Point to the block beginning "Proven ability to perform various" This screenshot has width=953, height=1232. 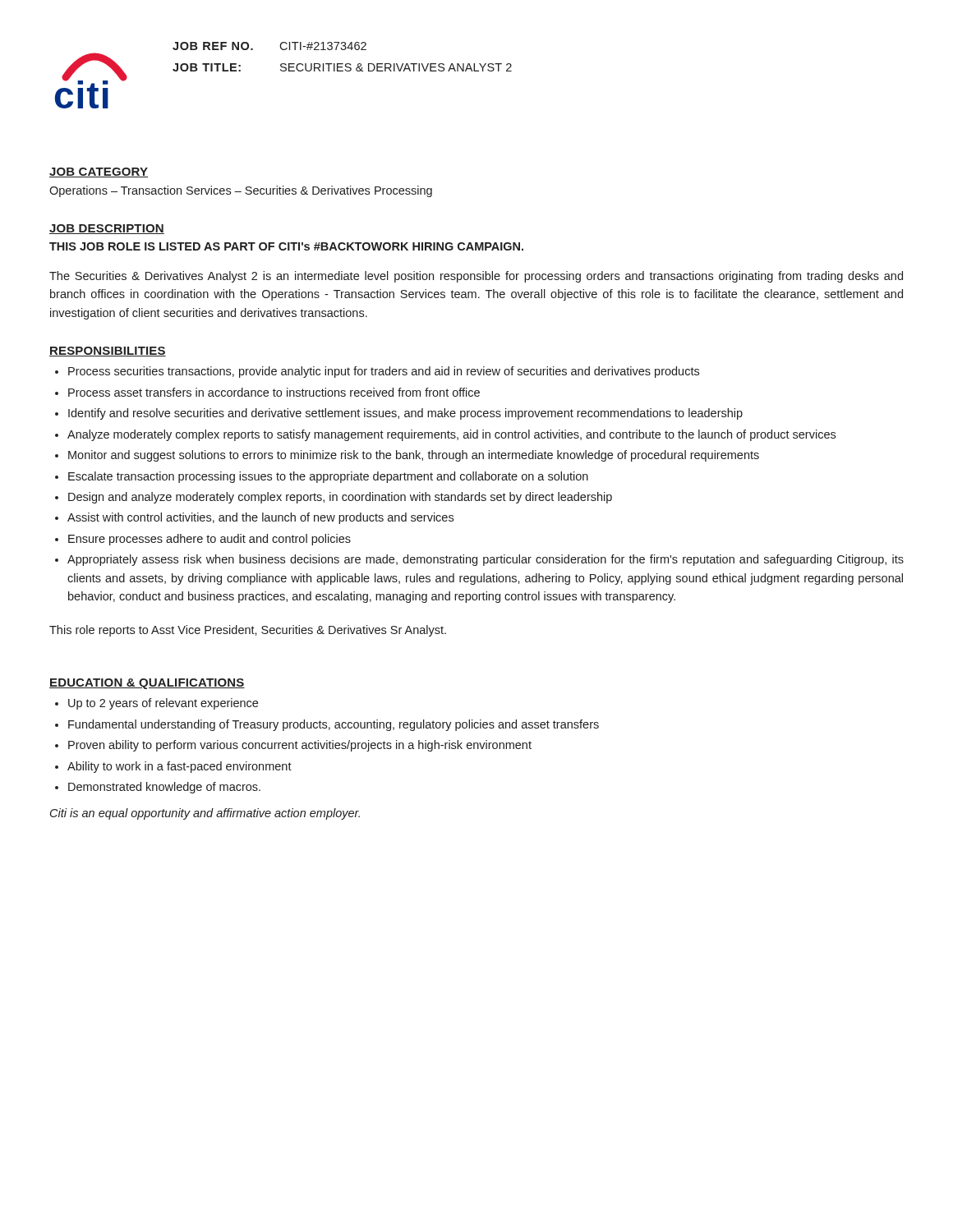pos(299,745)
